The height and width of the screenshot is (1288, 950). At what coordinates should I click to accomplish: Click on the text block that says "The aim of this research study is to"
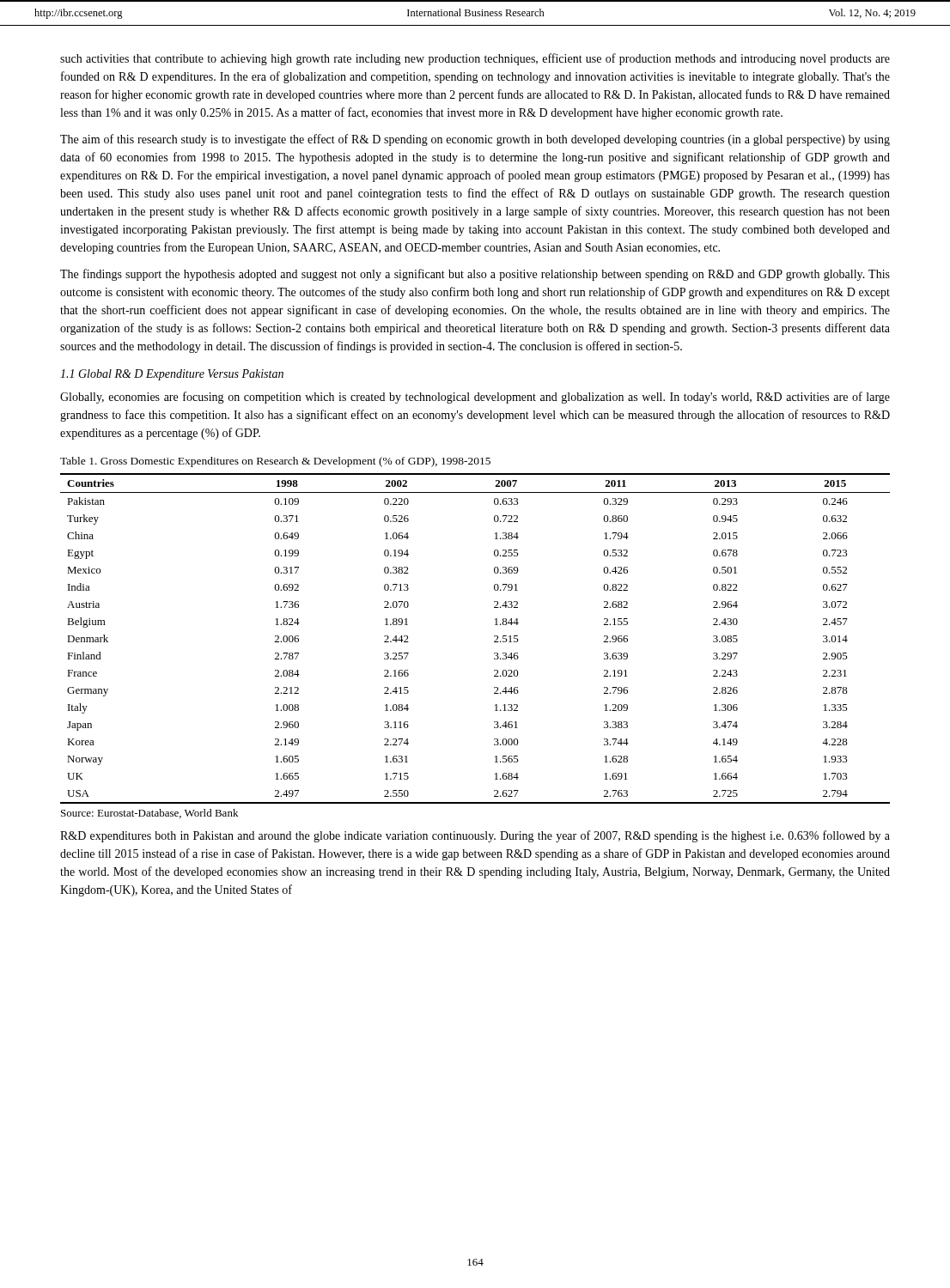(475, 194)
